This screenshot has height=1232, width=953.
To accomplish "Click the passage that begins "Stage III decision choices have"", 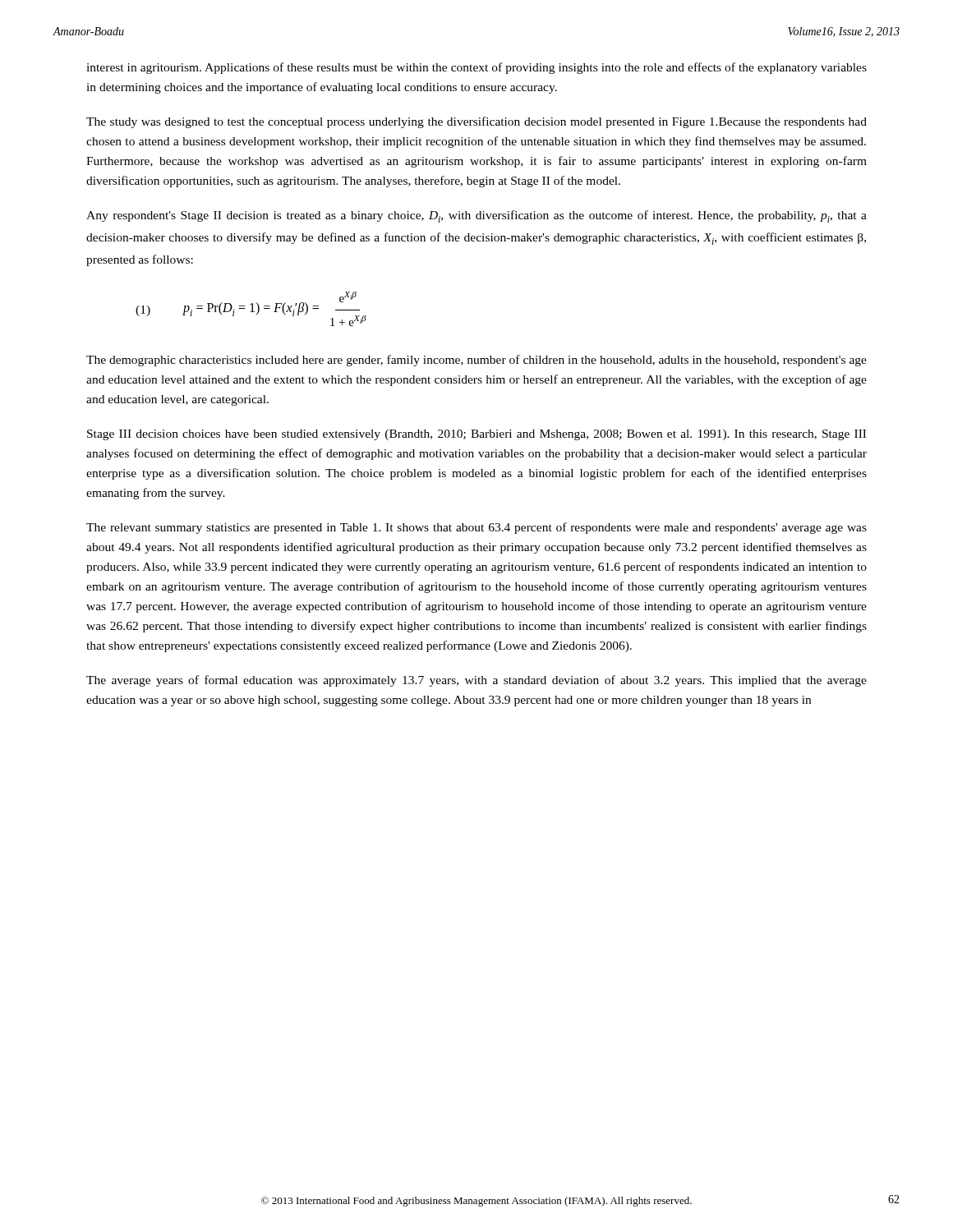I will click(476, 463).
